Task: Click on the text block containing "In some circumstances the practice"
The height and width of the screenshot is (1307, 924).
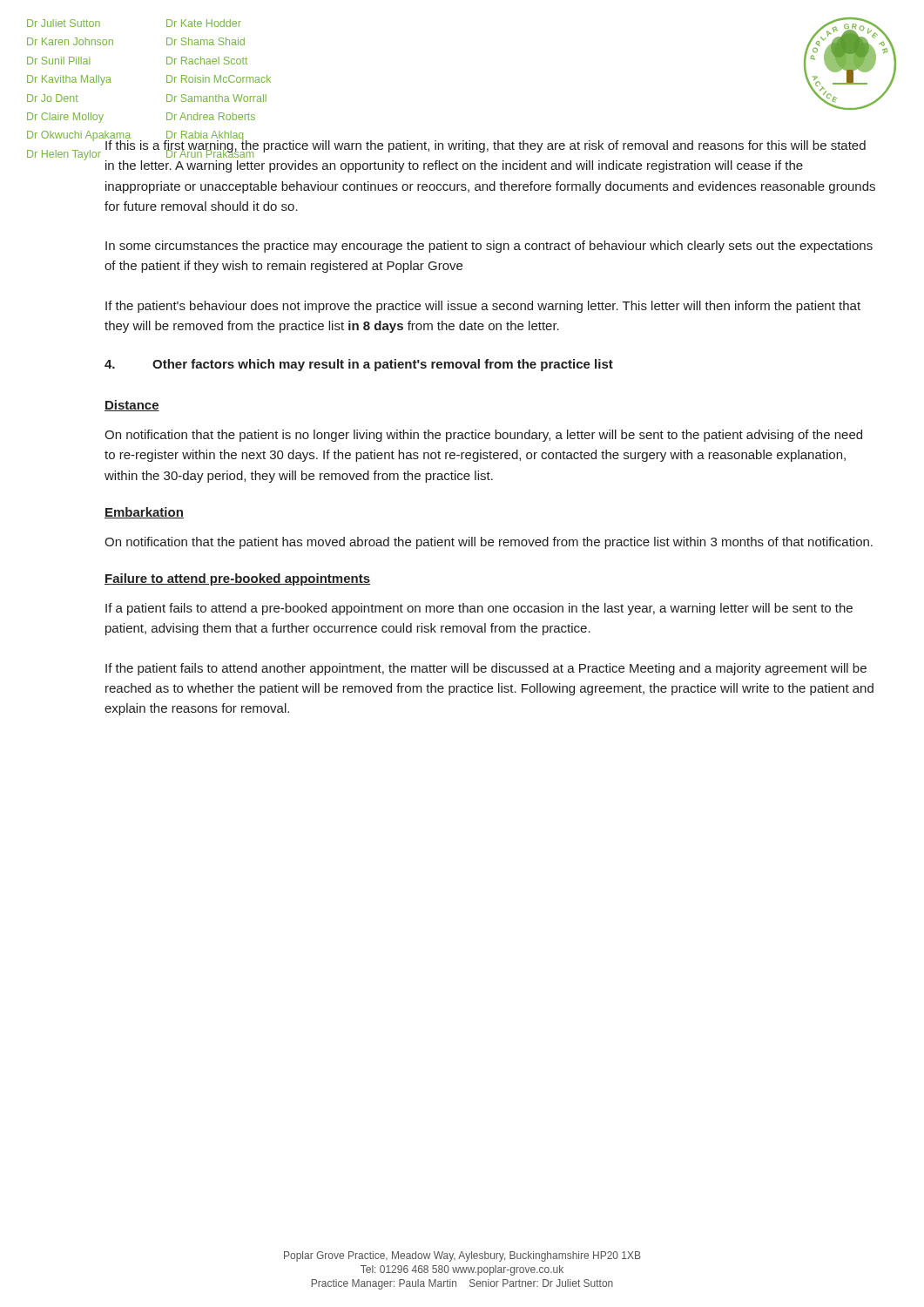Action: 489,255
